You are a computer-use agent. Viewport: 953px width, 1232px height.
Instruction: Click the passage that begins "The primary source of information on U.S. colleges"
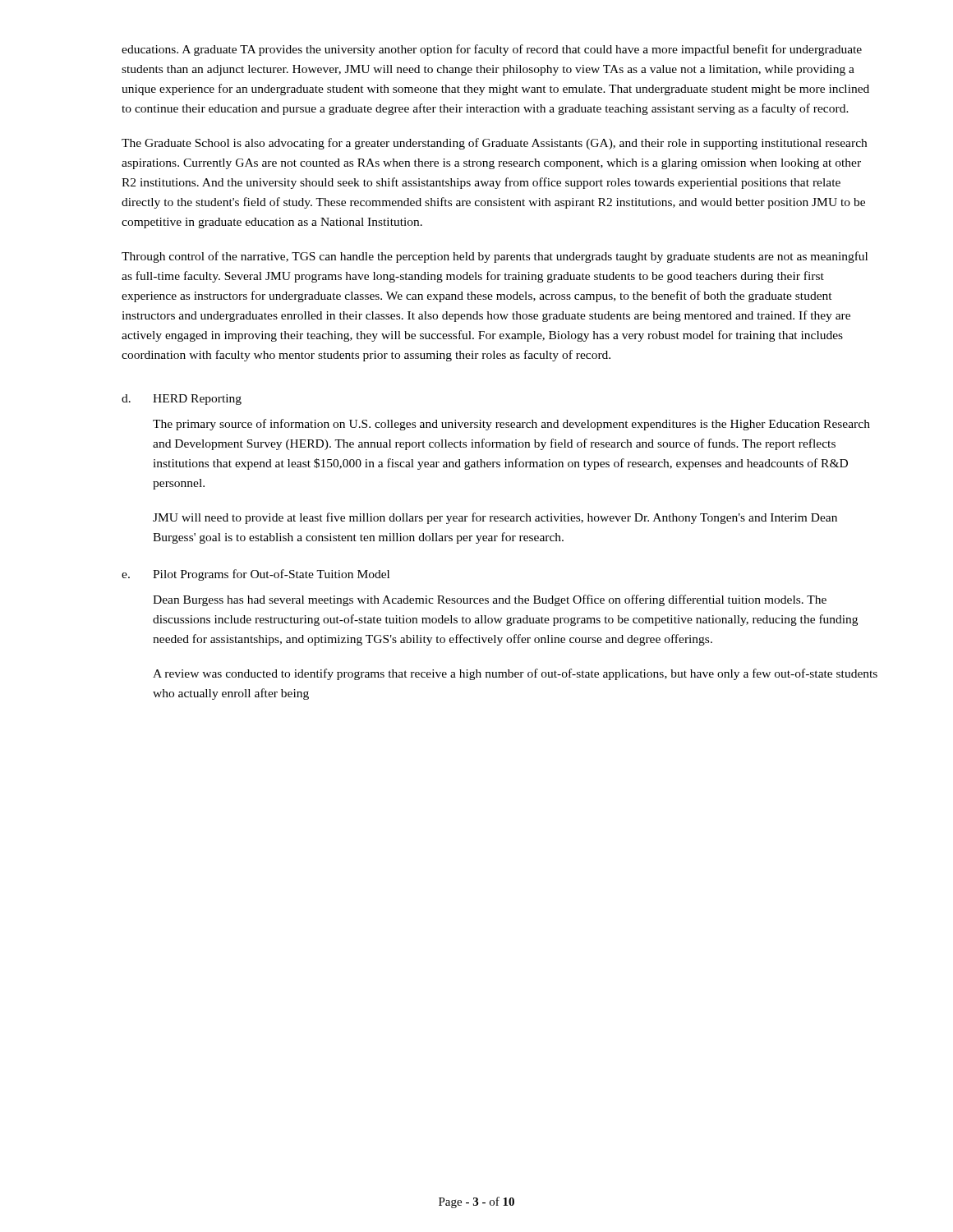511,453
